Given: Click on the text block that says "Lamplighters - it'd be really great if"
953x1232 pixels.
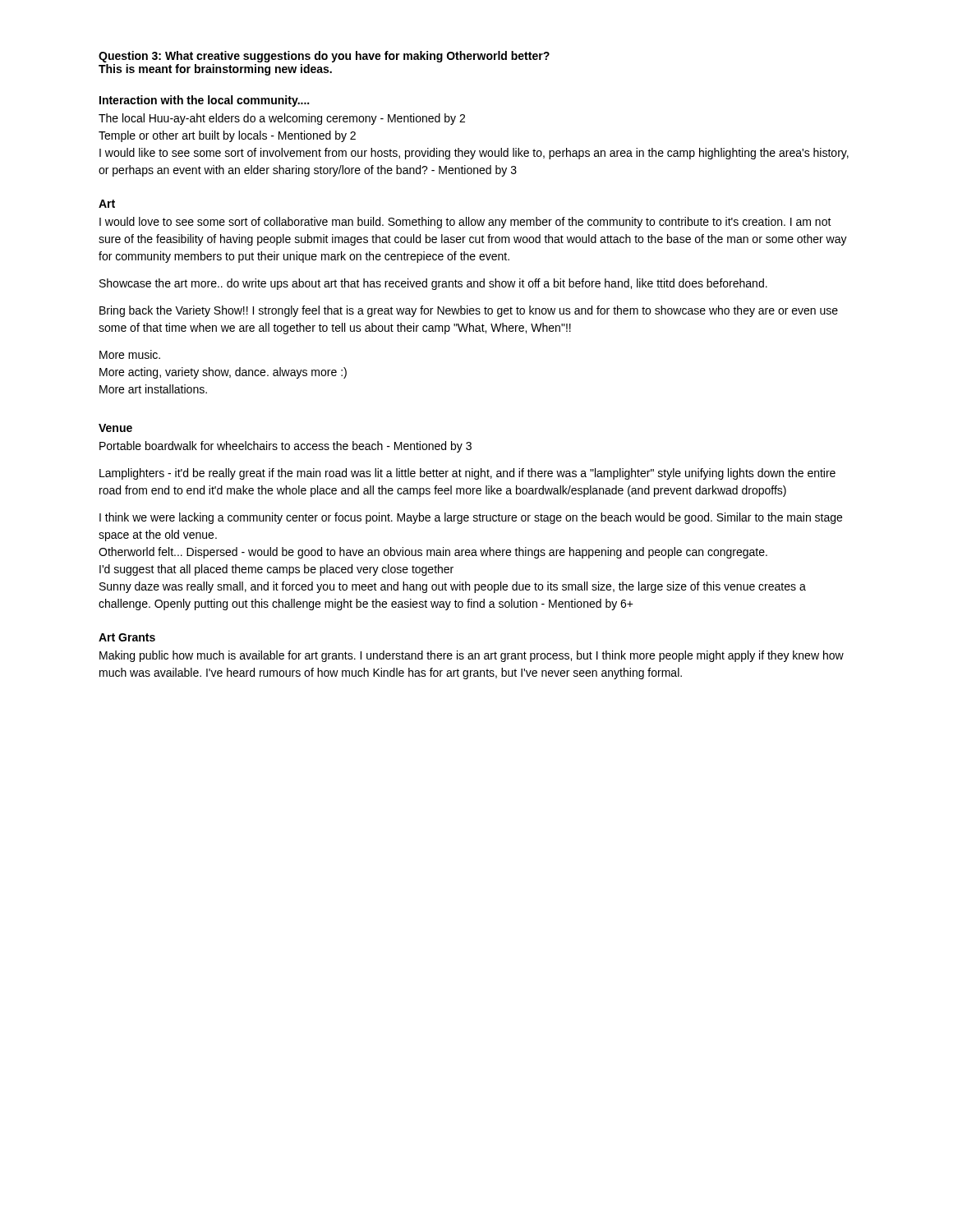Looking at the screenshot, I should pyautogui.click(x=467, y=482).
